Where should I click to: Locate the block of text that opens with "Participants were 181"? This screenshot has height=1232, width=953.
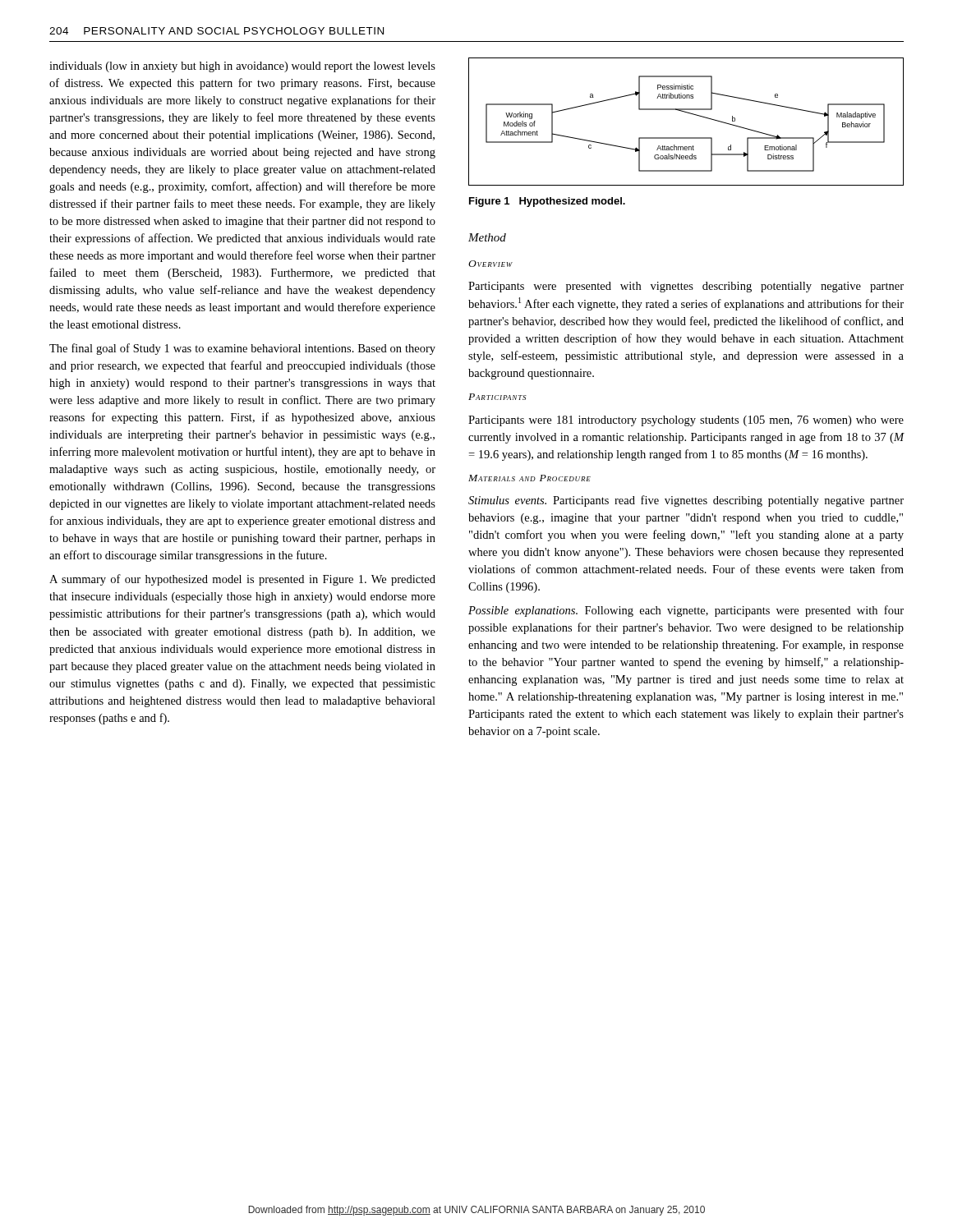tap(686, 437)
